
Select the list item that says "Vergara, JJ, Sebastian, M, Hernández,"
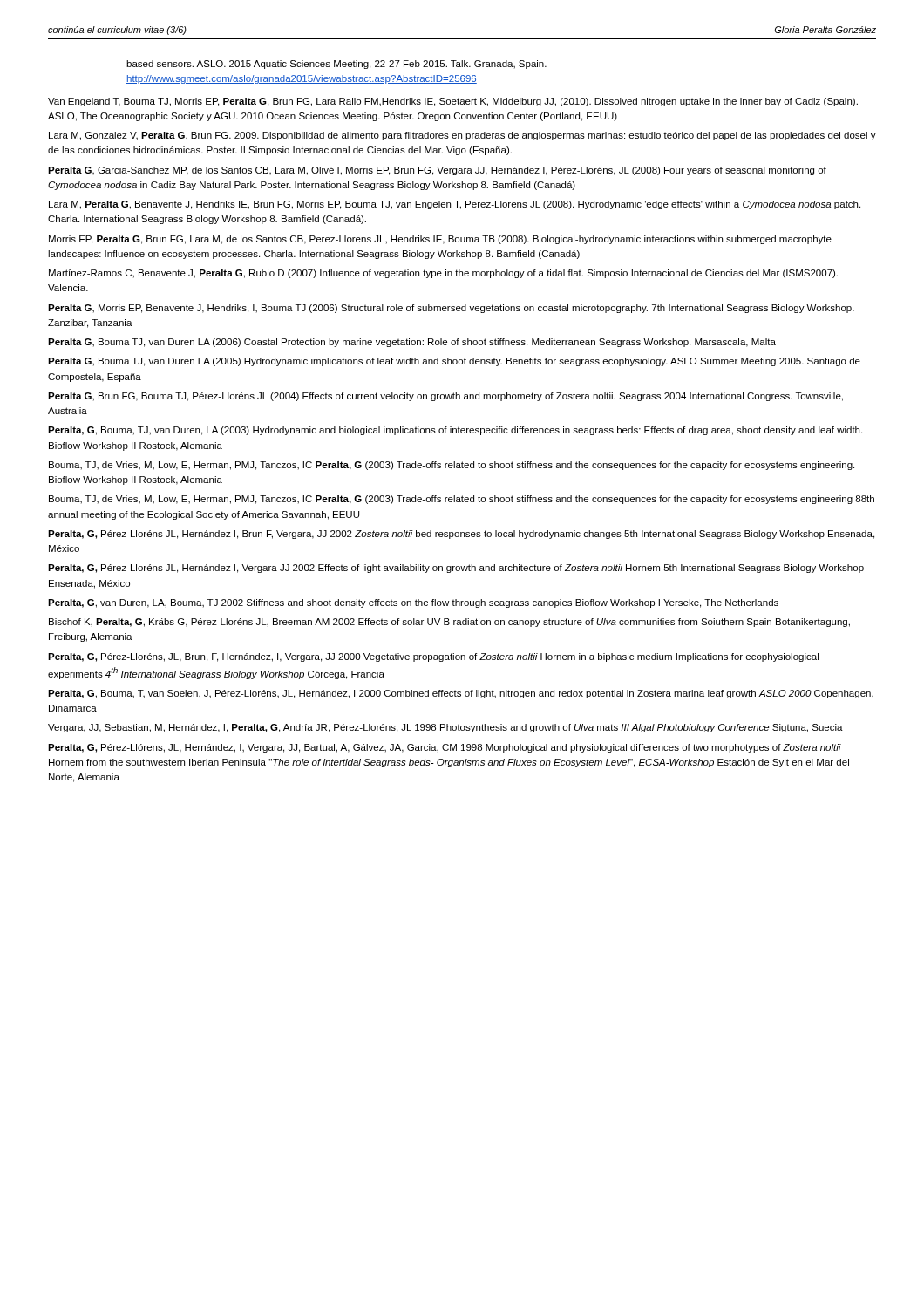(462, 728)
